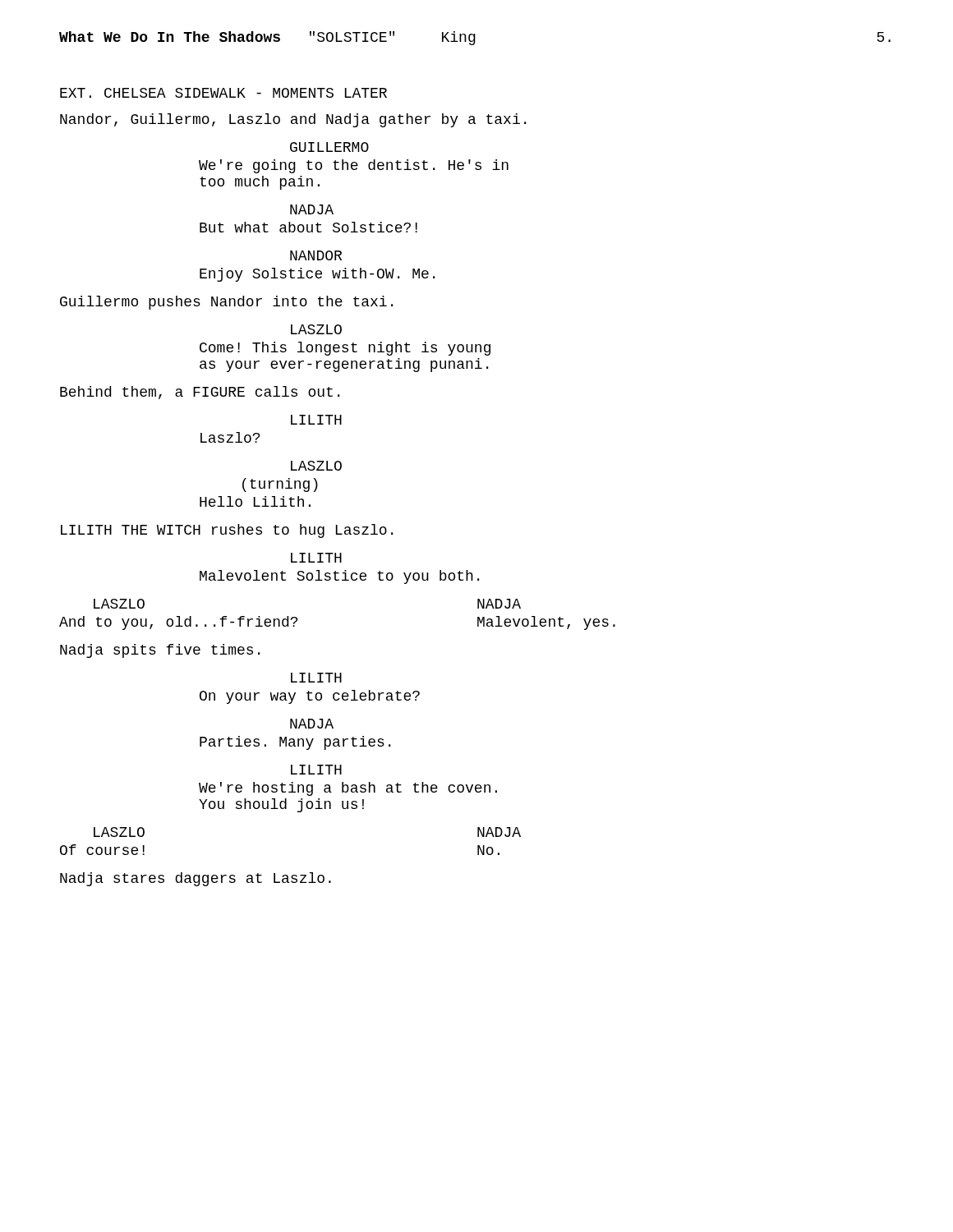Point to the block beginning "NANDOR Enjoy Solstice"
This screenshot has height=1232, width=953.
(x=316, y=255)
